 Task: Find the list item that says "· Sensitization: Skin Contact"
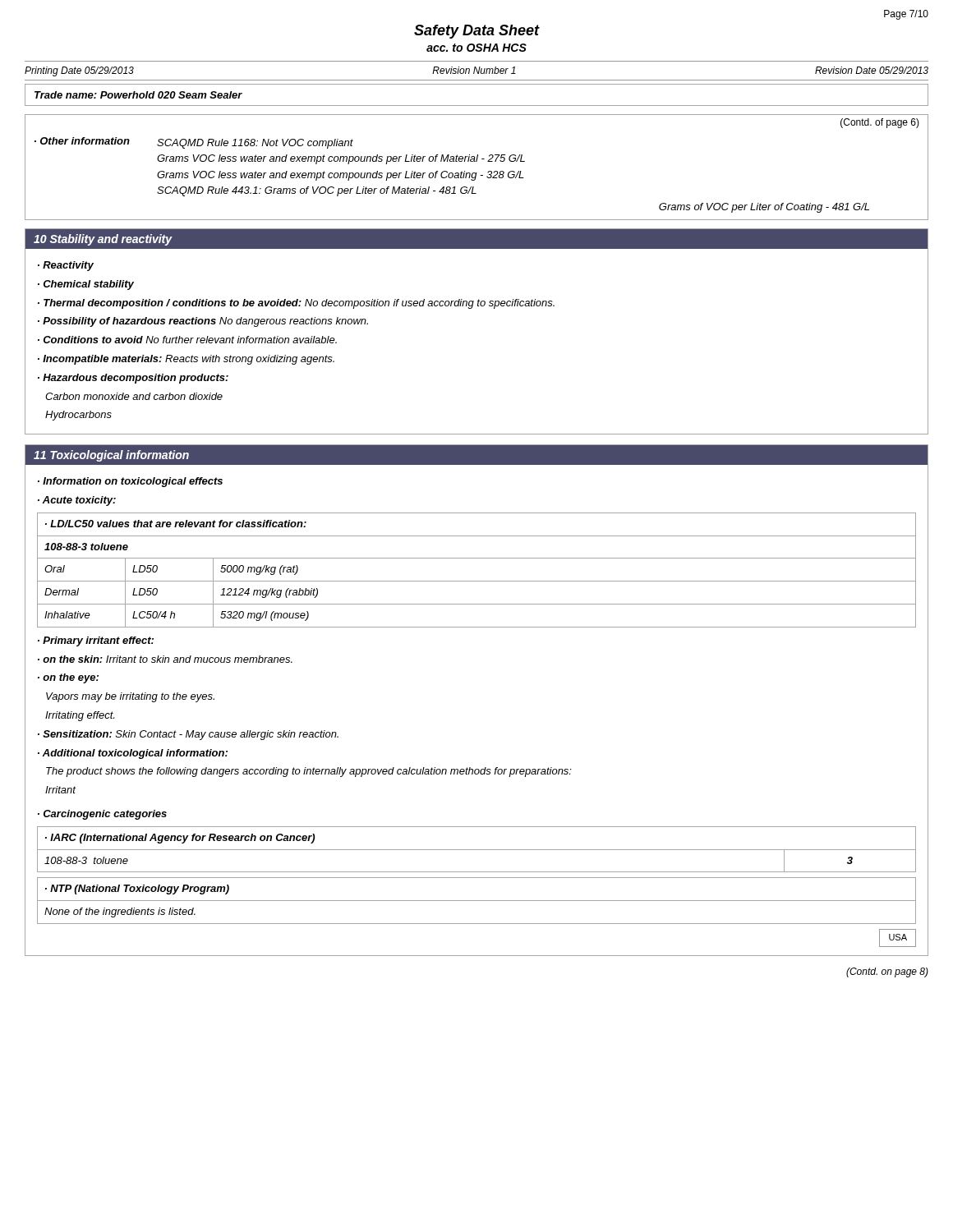pyautogui.click(x=188, y=735)
